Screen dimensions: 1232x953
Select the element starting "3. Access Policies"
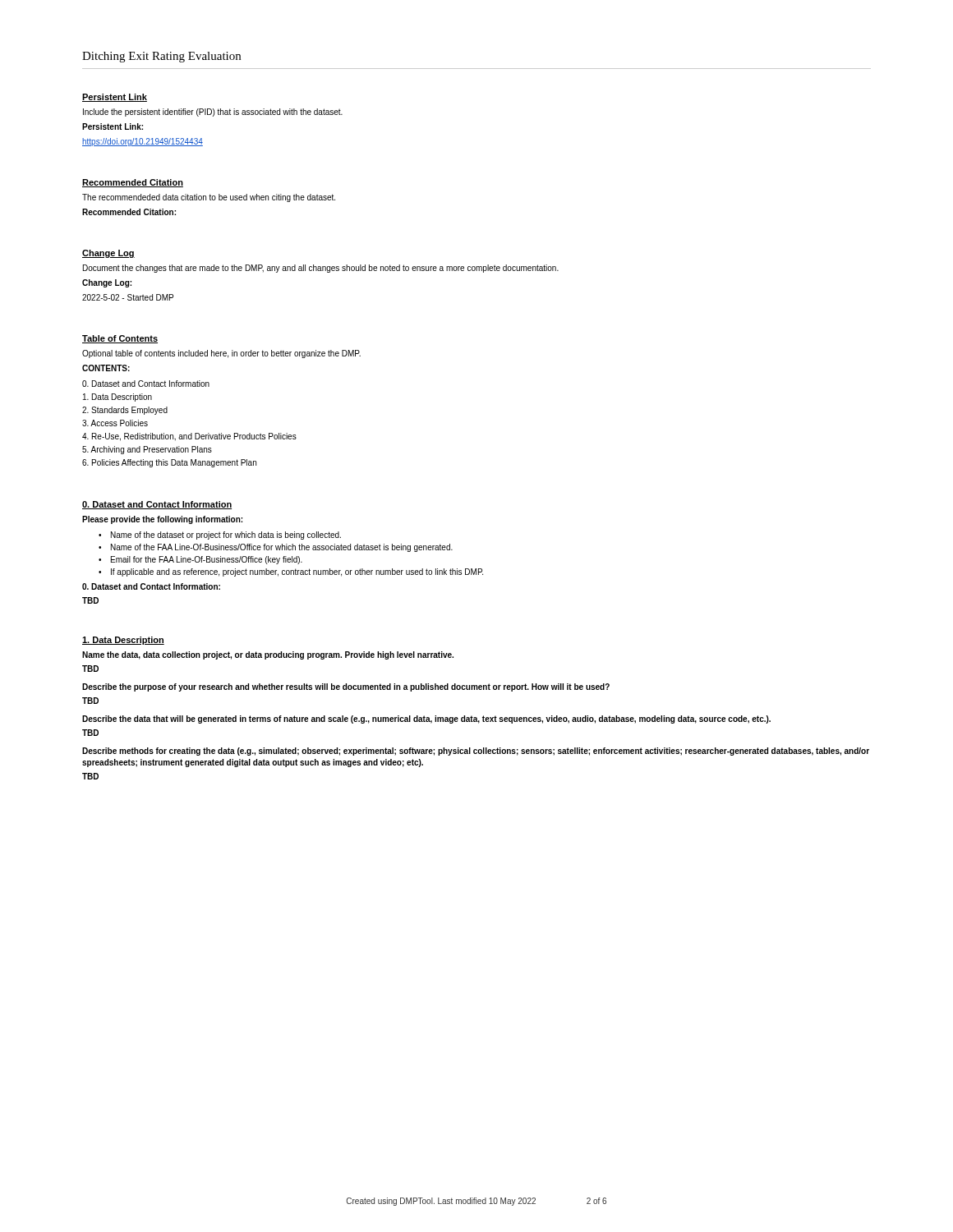(115, 423)
